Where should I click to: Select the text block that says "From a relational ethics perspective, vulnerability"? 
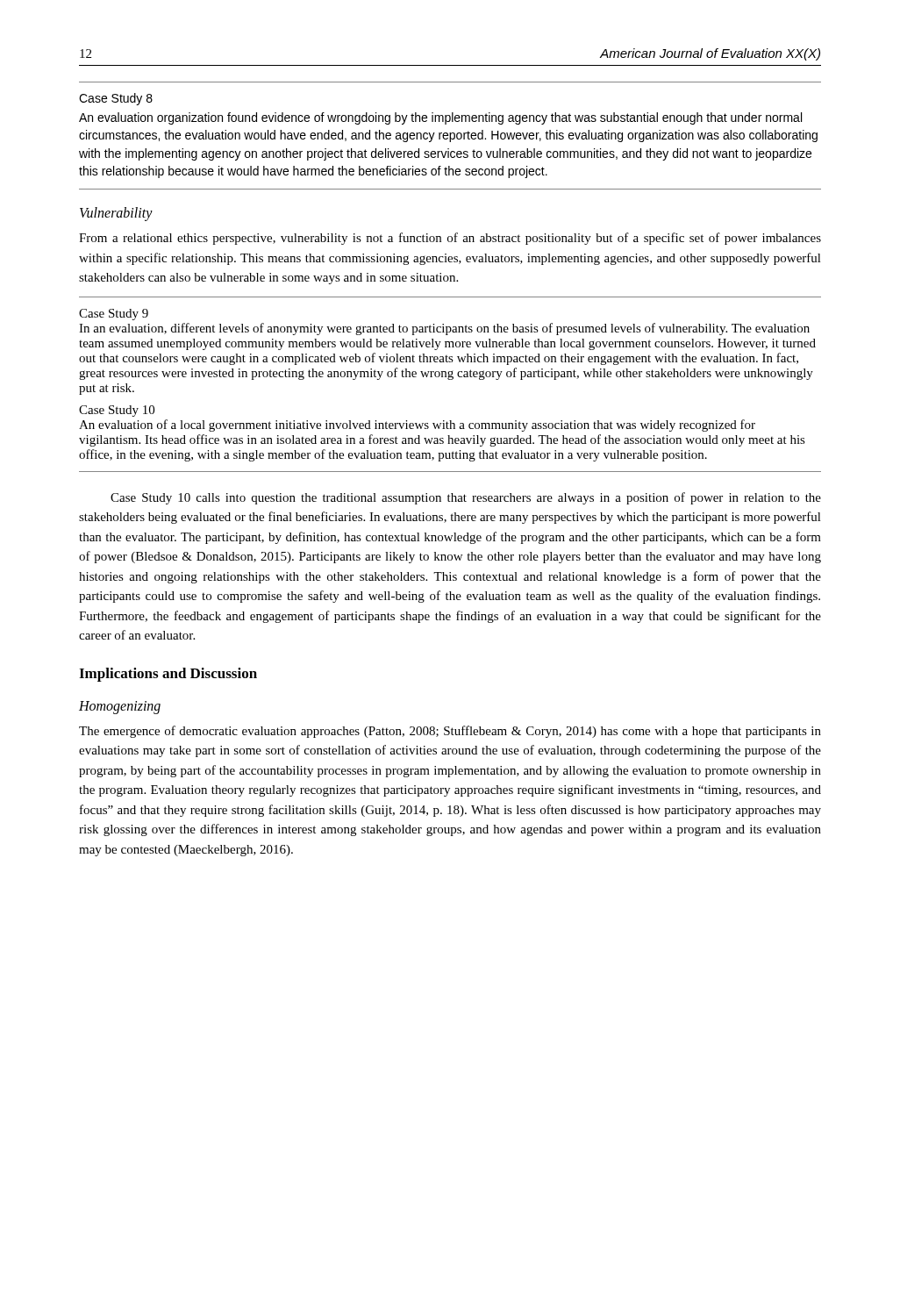coord(450,258)
